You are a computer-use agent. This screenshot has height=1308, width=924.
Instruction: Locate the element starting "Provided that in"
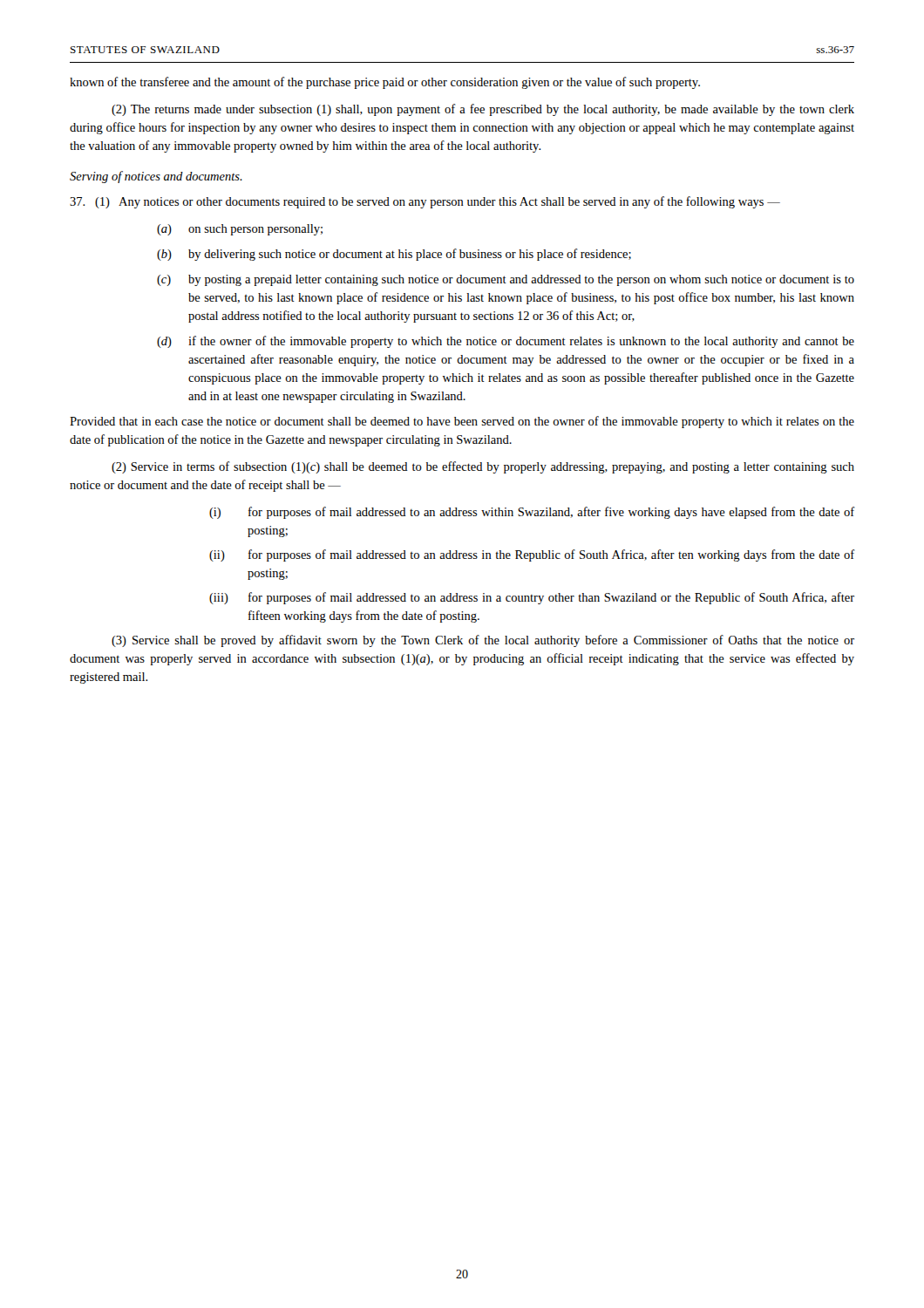tap(462, 431)
